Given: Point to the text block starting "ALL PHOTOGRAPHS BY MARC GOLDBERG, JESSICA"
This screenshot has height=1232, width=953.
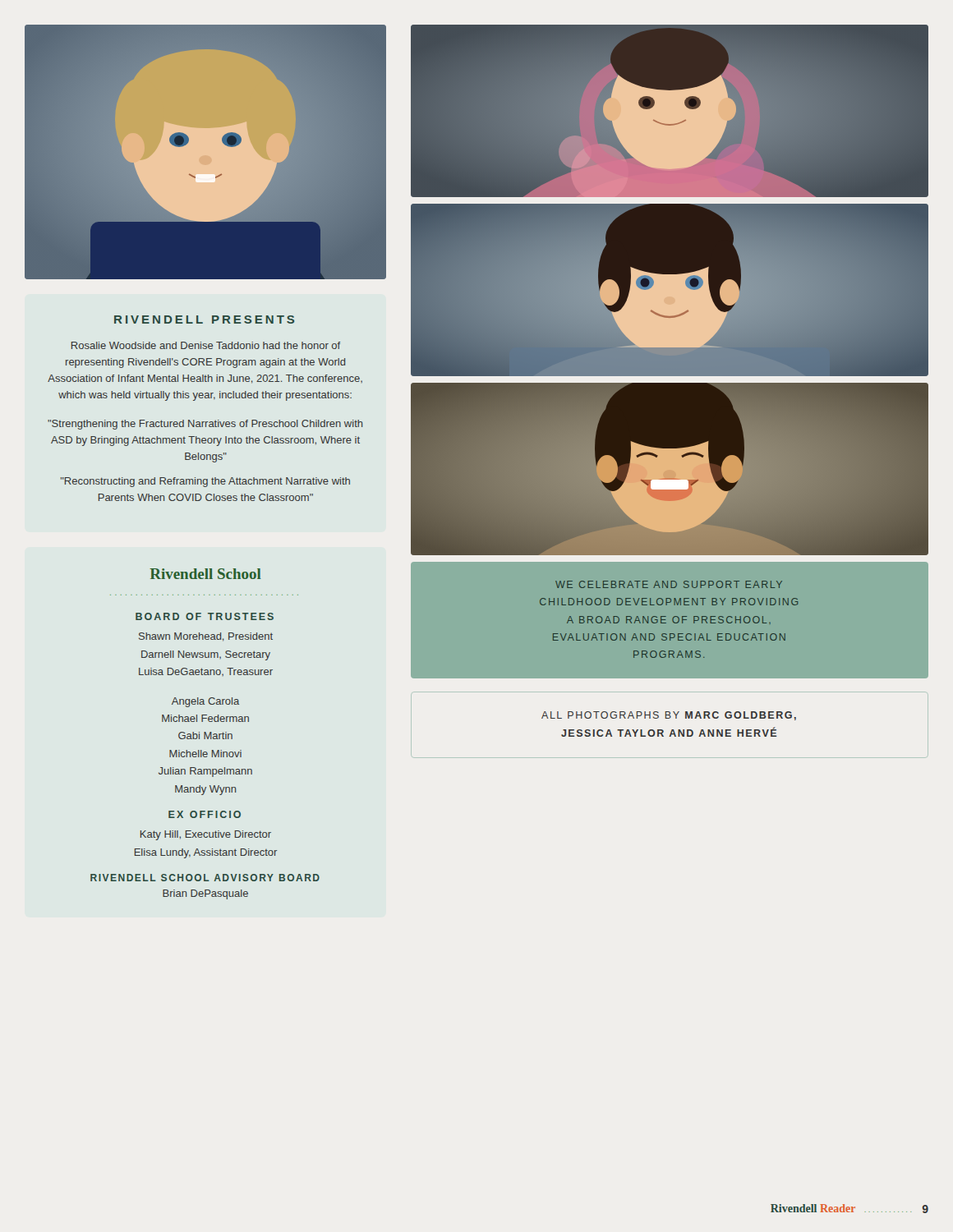Looking at the screenshot, I should 670,725.
